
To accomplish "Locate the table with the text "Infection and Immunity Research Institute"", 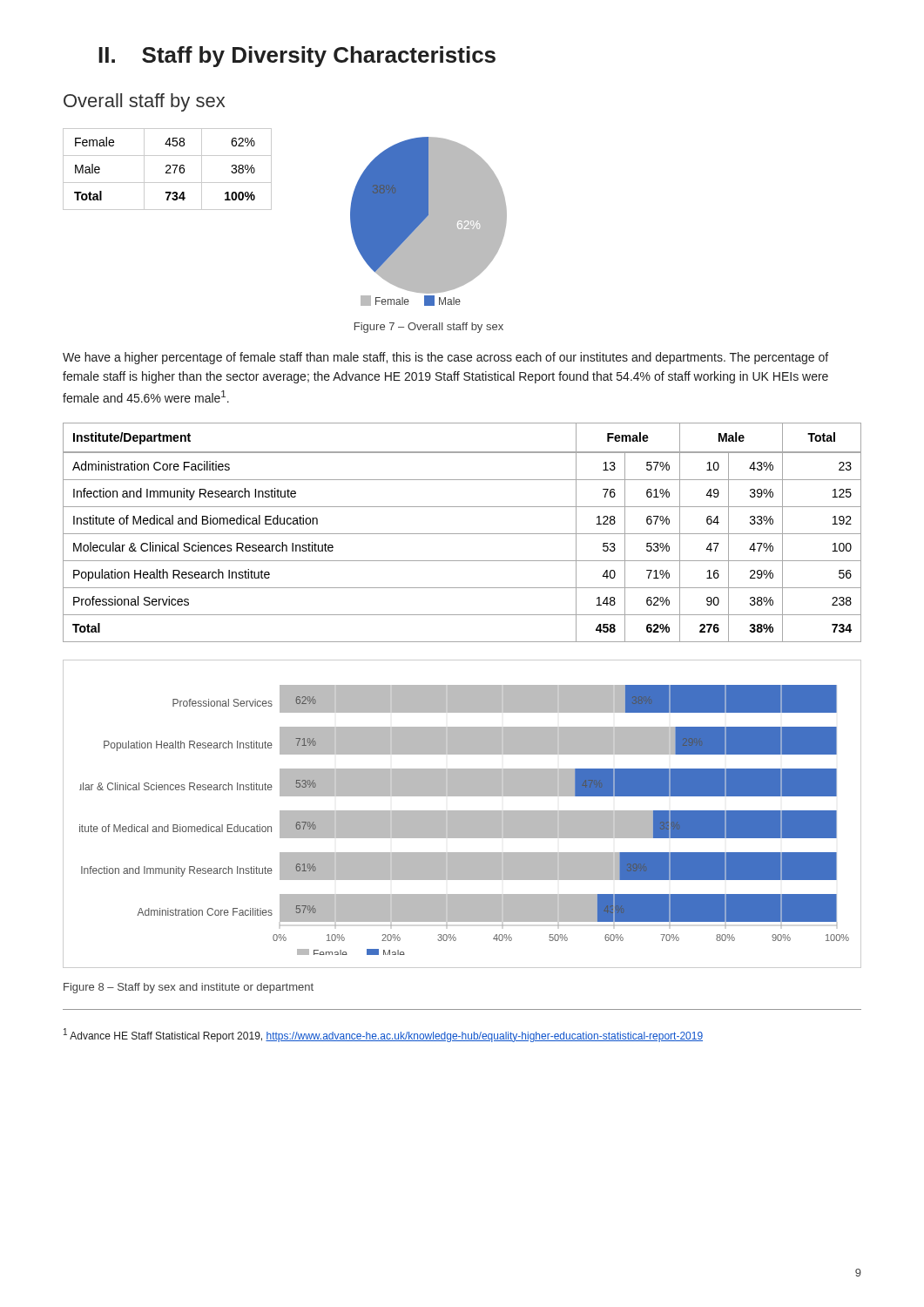I will click(462, 532).
